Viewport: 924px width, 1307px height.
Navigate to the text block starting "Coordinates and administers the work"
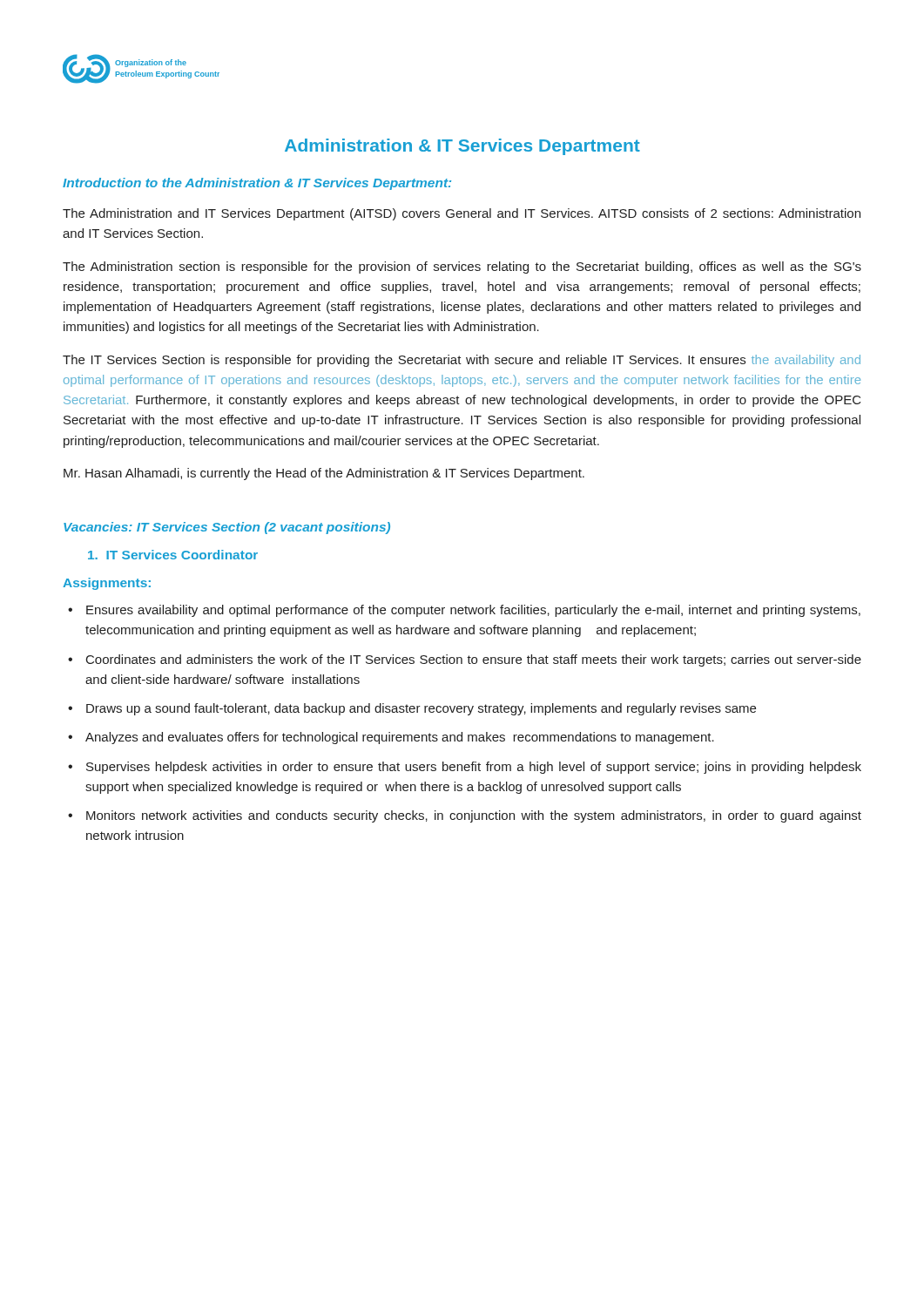[x=473, y=669]
